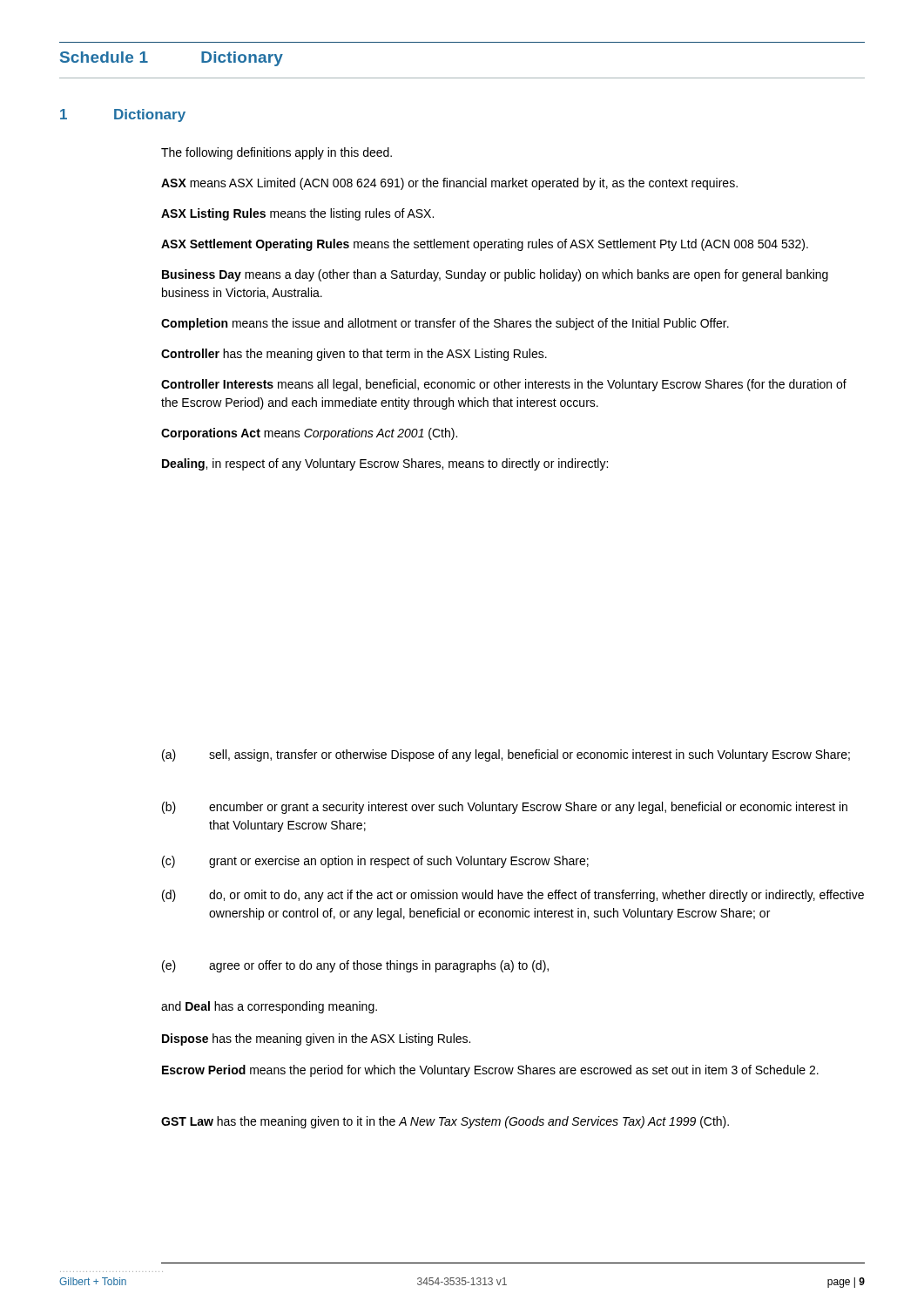The height and width of the screenshot is (1307, 924).
Task: Locate the block of text that opens with "GST Law has the meaning given to it"
Action: point(446,1121)
